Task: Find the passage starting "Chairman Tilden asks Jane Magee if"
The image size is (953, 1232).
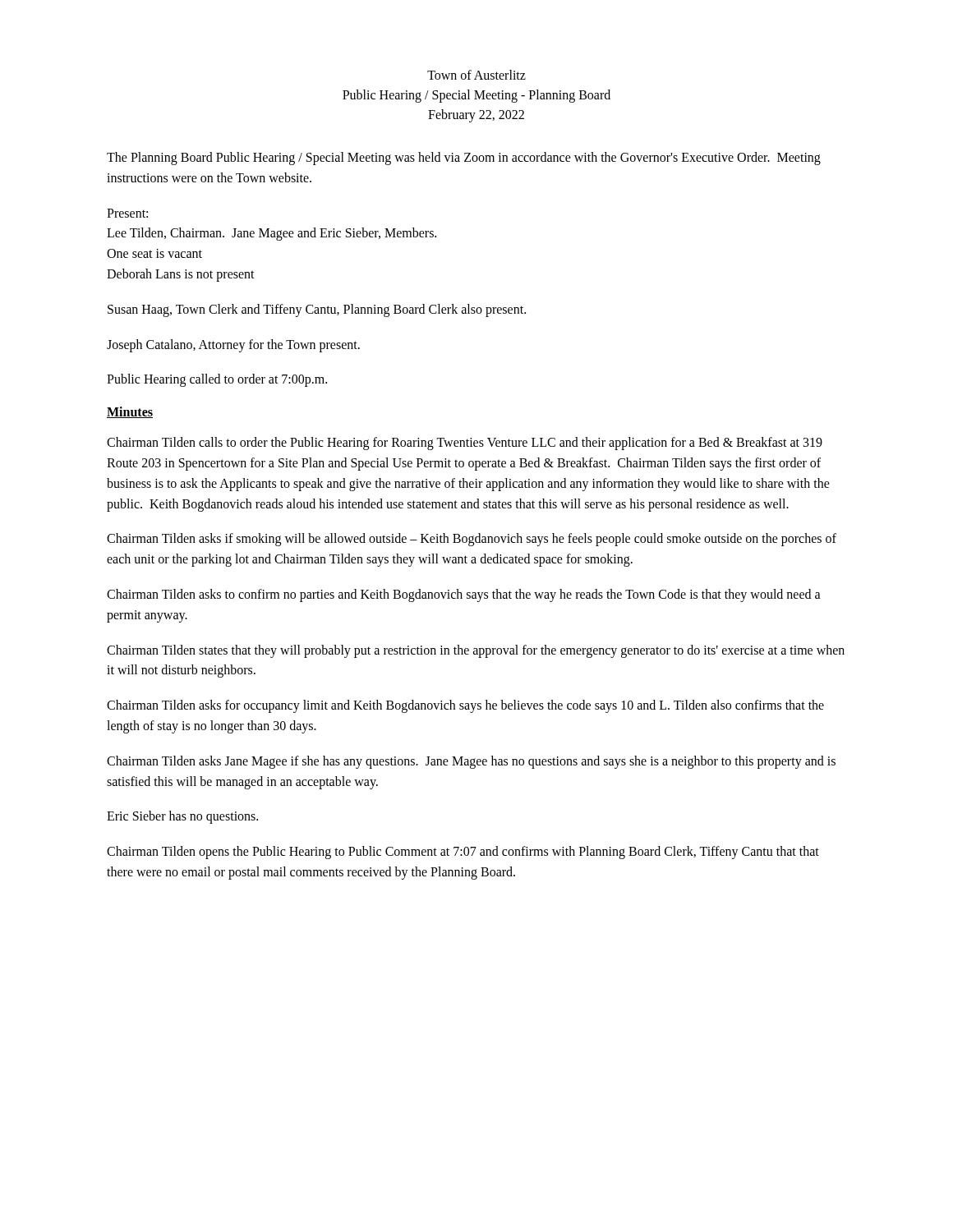Action: (x=471, y=771)
